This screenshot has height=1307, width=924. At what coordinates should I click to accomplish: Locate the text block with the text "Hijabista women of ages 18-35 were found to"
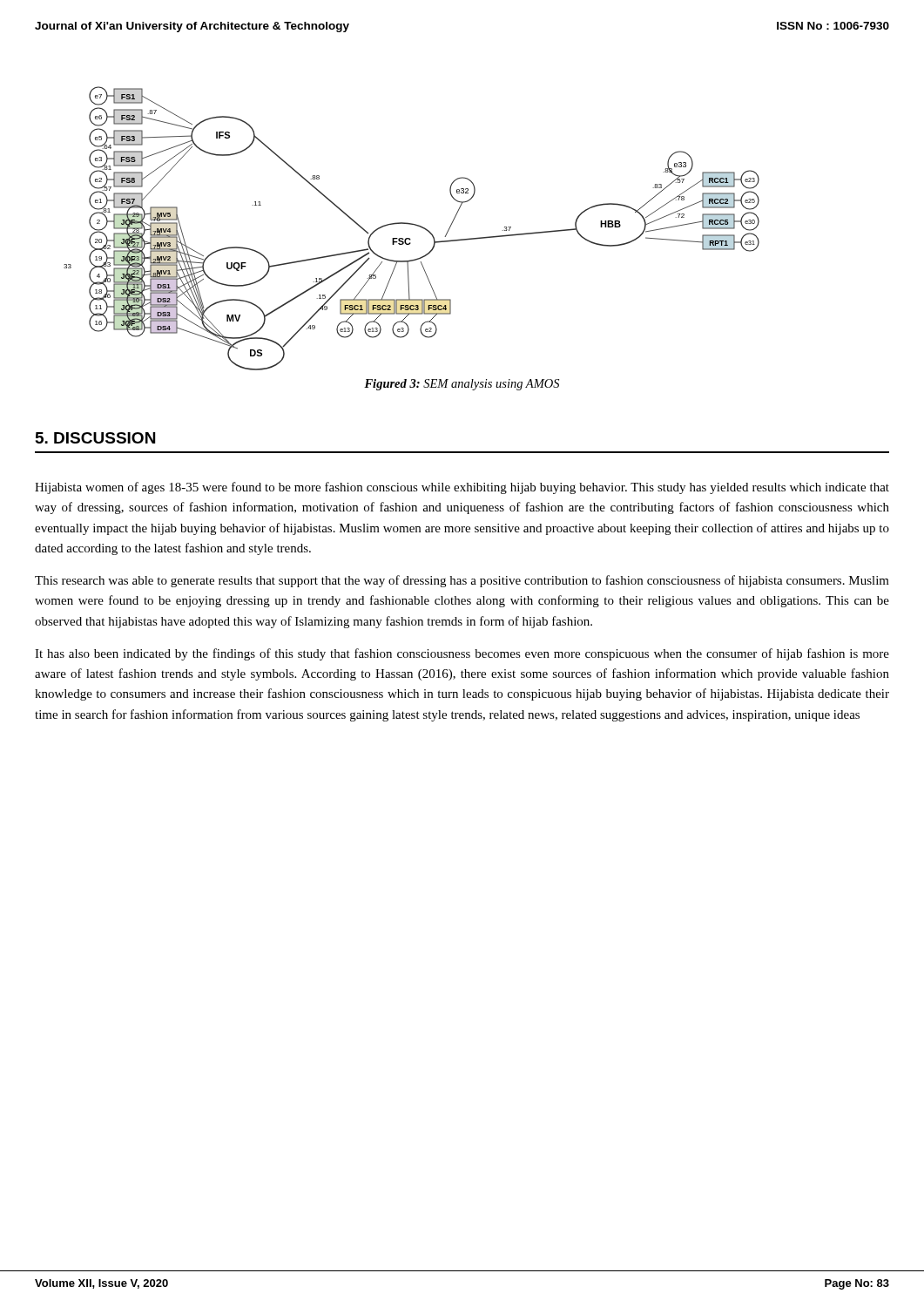coord(462,601)
